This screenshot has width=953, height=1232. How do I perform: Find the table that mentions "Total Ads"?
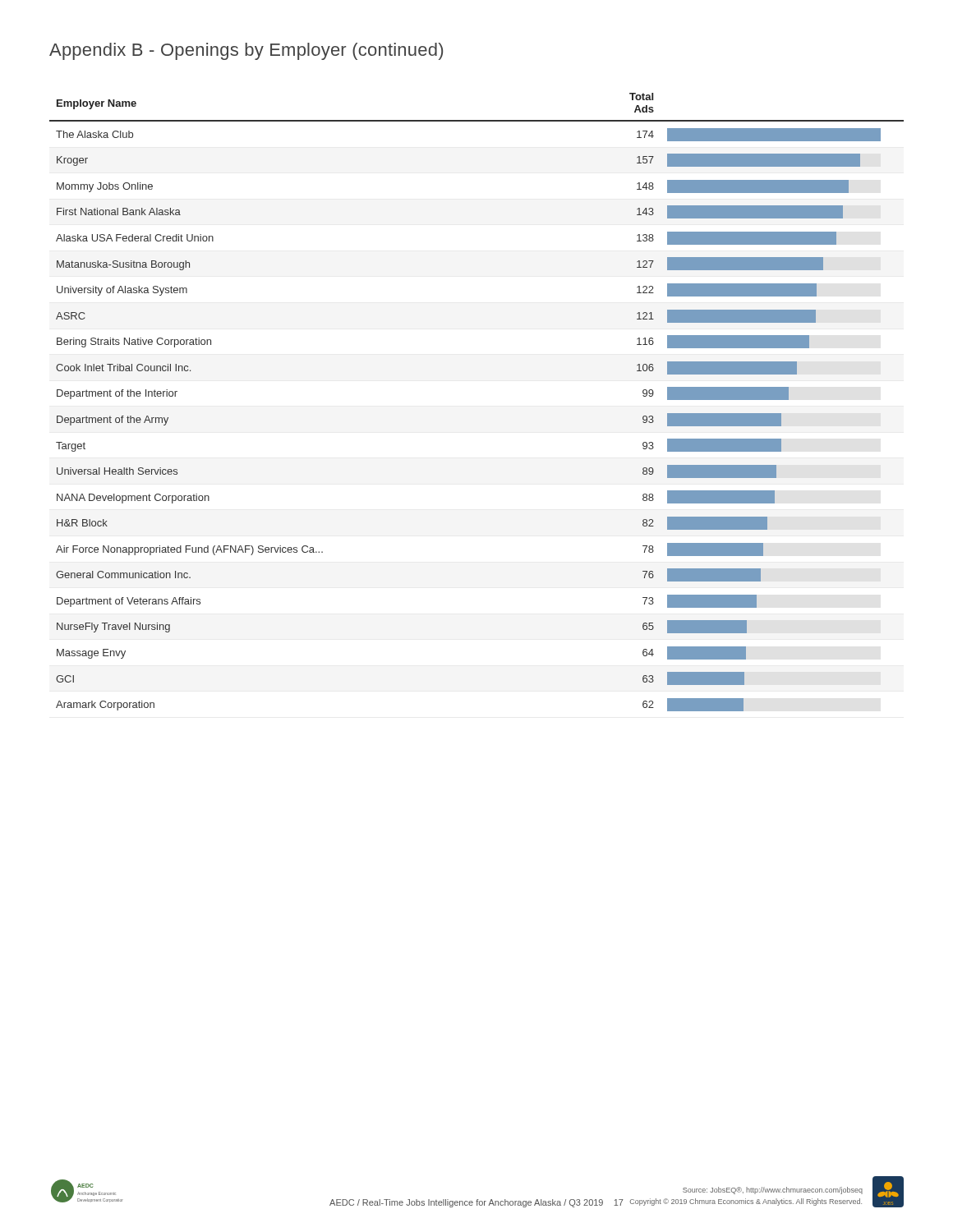[476, 402]
